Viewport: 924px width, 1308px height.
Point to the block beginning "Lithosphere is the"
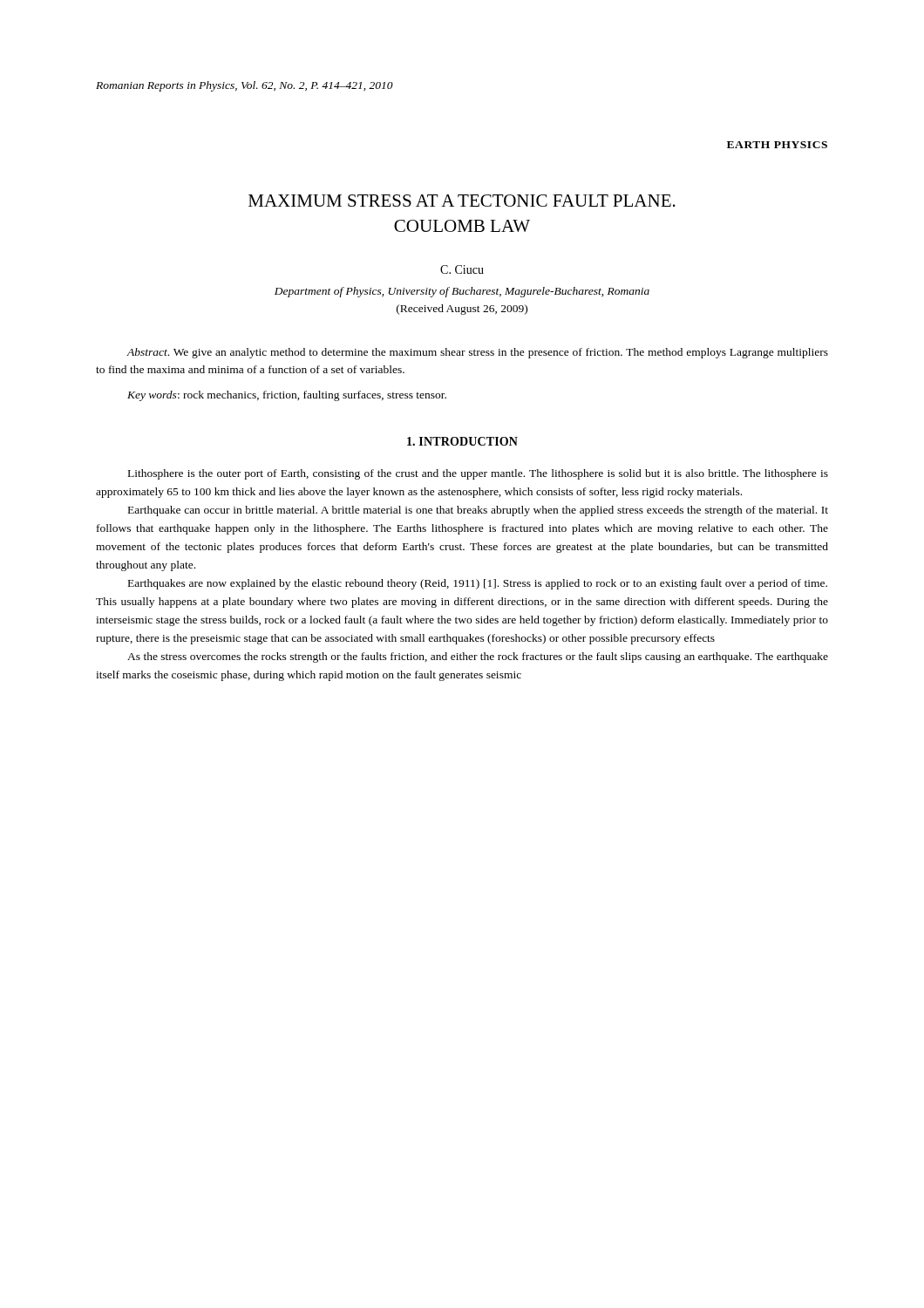click(462, 483)
